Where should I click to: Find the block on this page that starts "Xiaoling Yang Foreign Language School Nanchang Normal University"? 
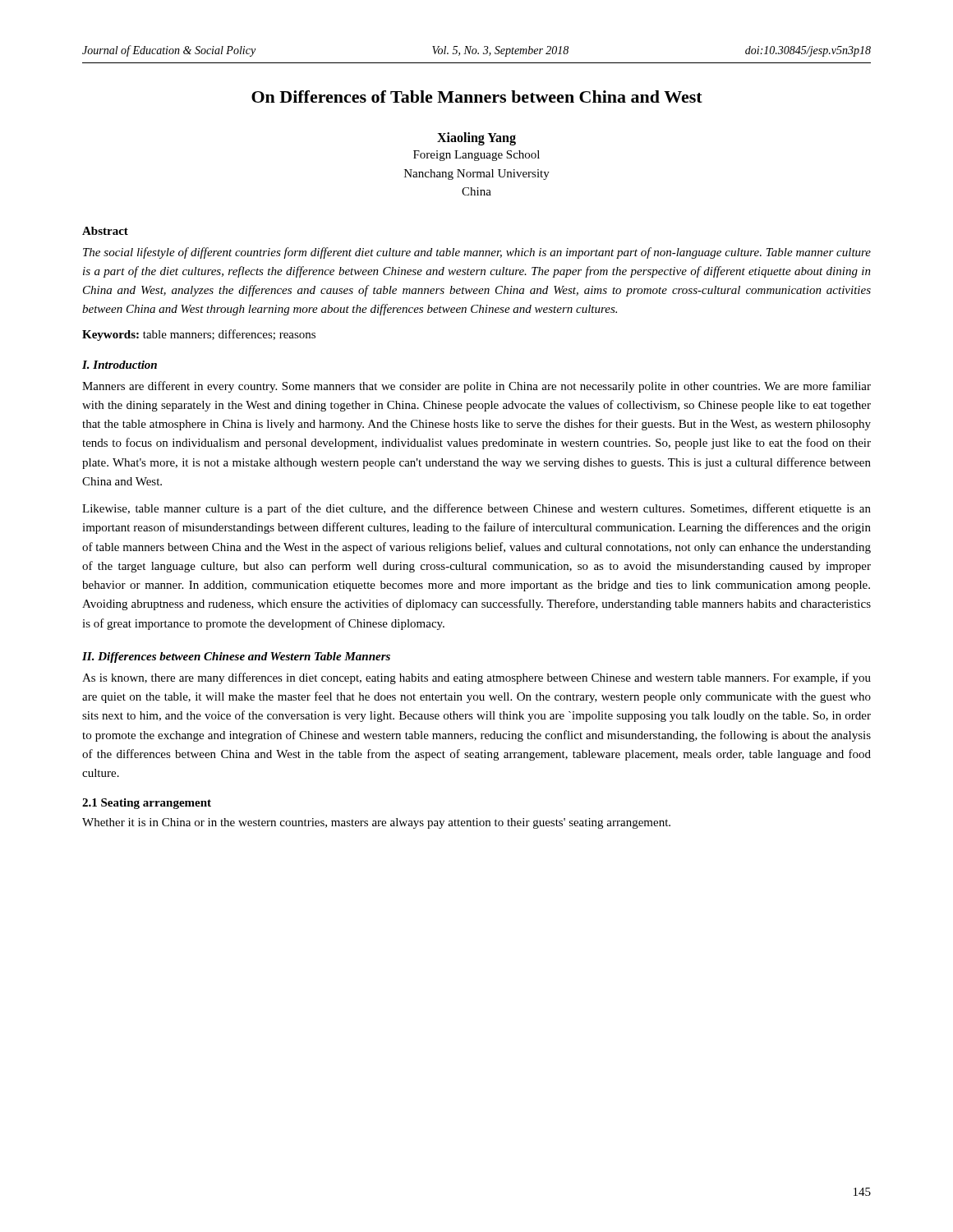pyautogui.click(x=476, y=166)
